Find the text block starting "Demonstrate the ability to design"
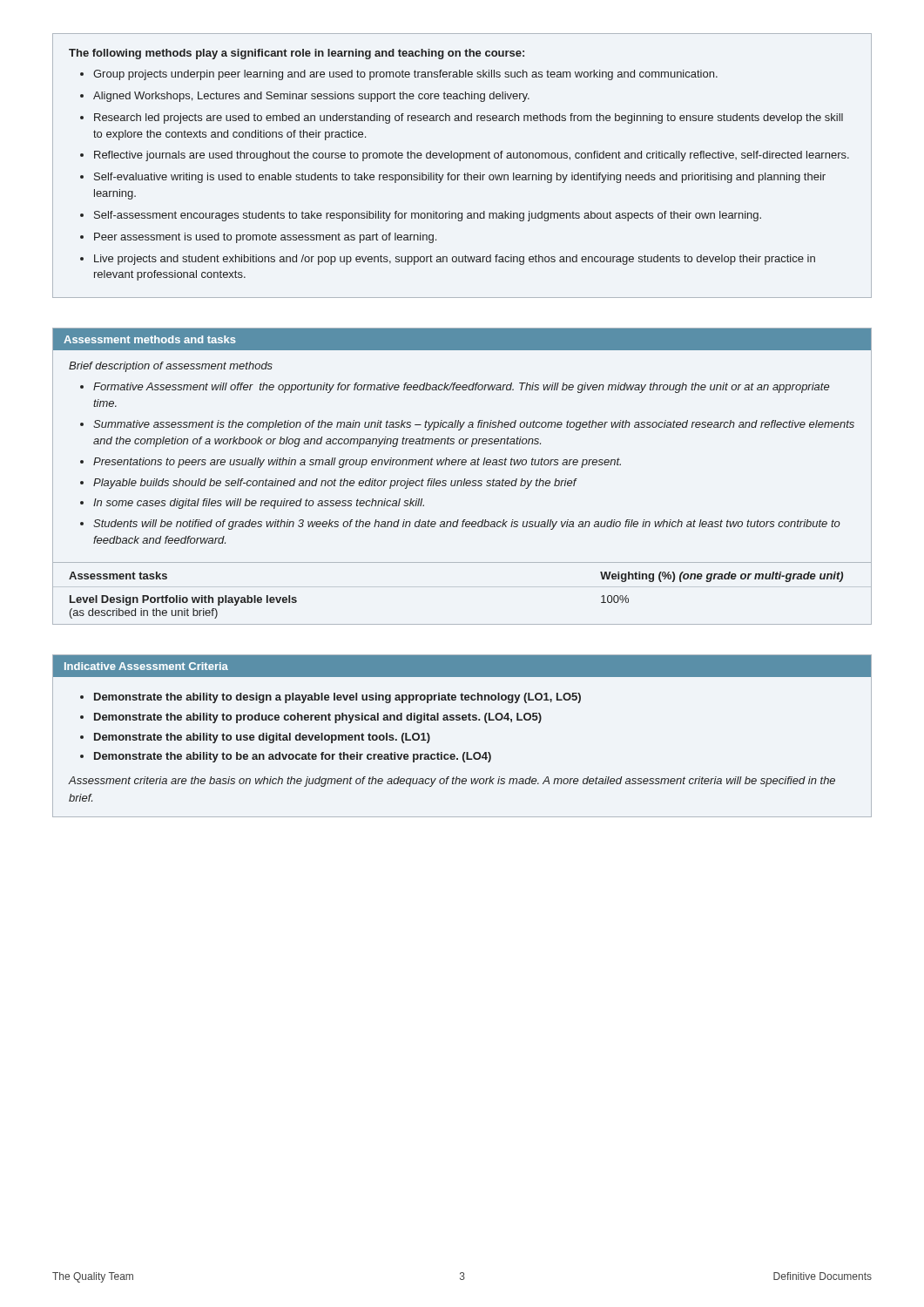 coord(337,697)
